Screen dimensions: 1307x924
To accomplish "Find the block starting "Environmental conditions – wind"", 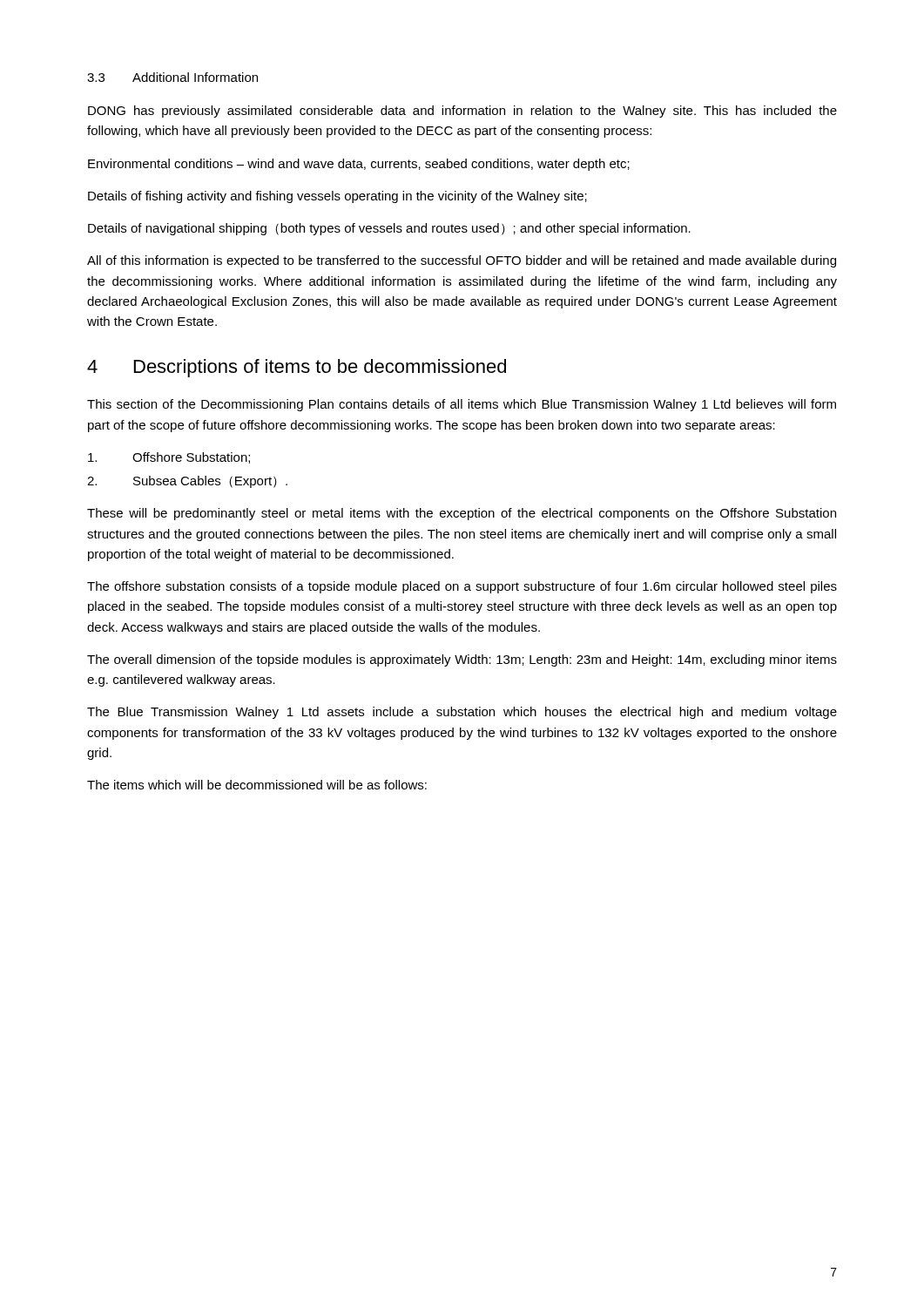I will tap(359, 163).
